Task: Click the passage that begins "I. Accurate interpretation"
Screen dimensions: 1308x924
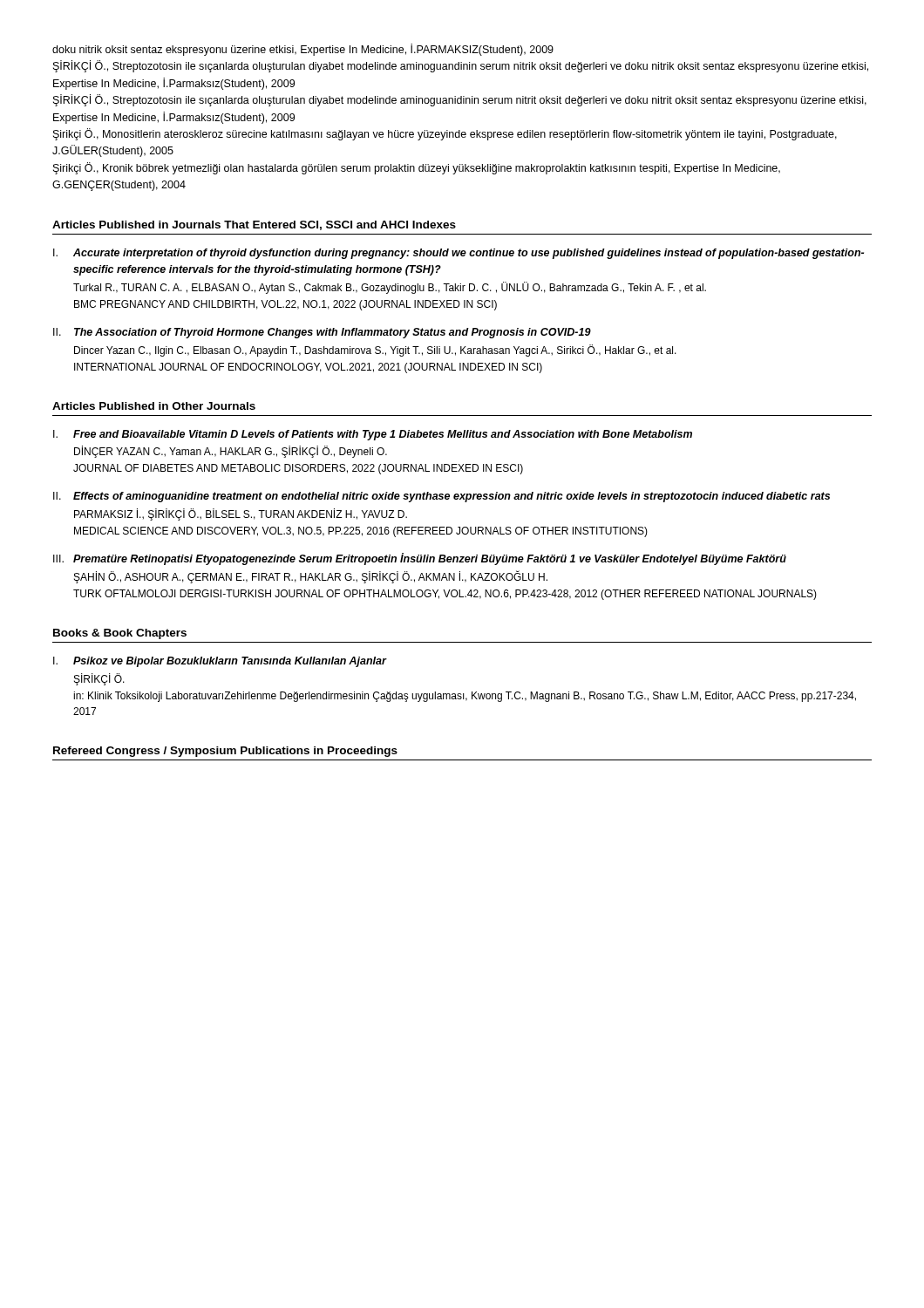Action: (x=462, y=279)
